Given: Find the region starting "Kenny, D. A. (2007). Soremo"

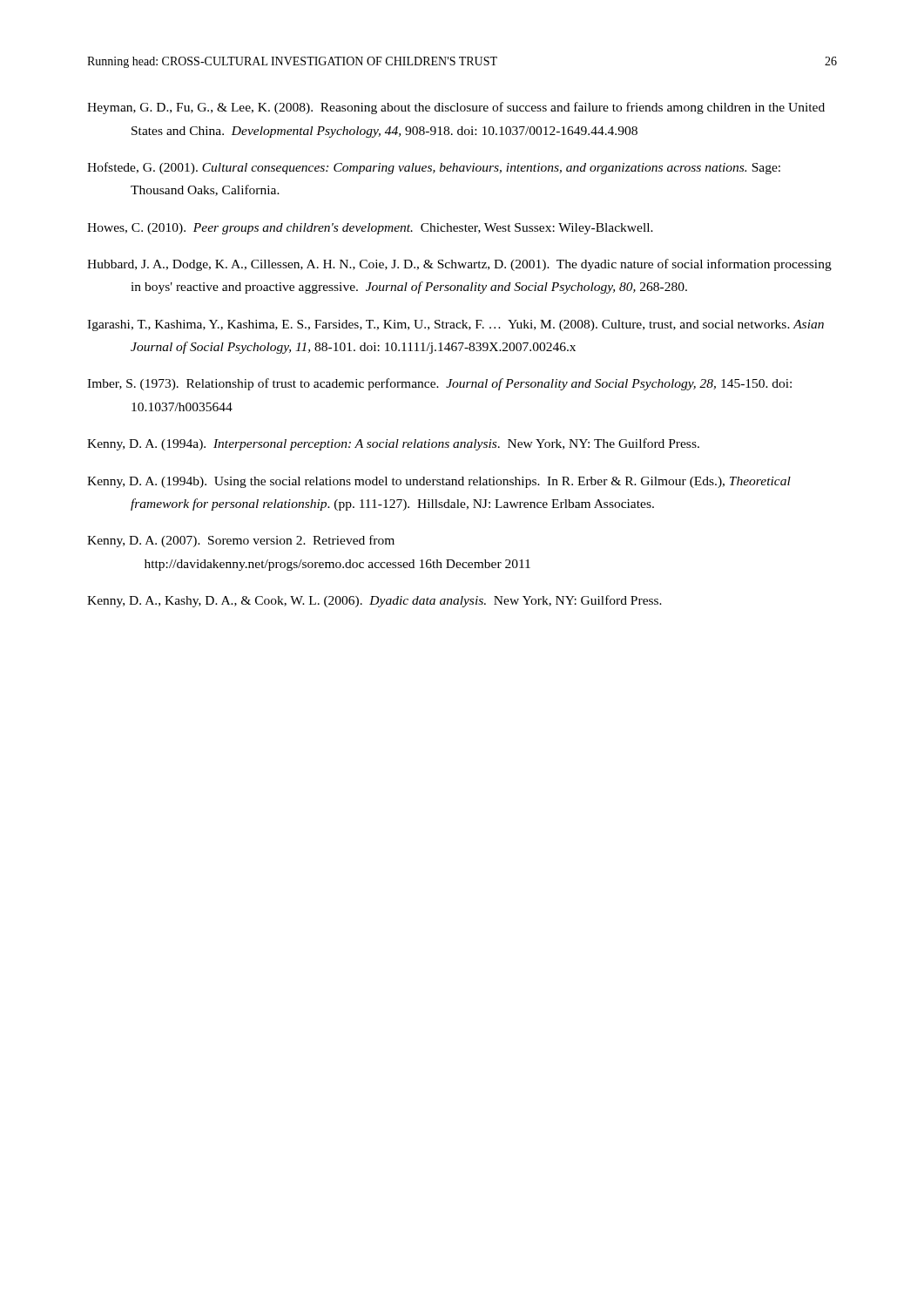Looking at the screenshot, I should pyautogui.click(x=309, y=551).
